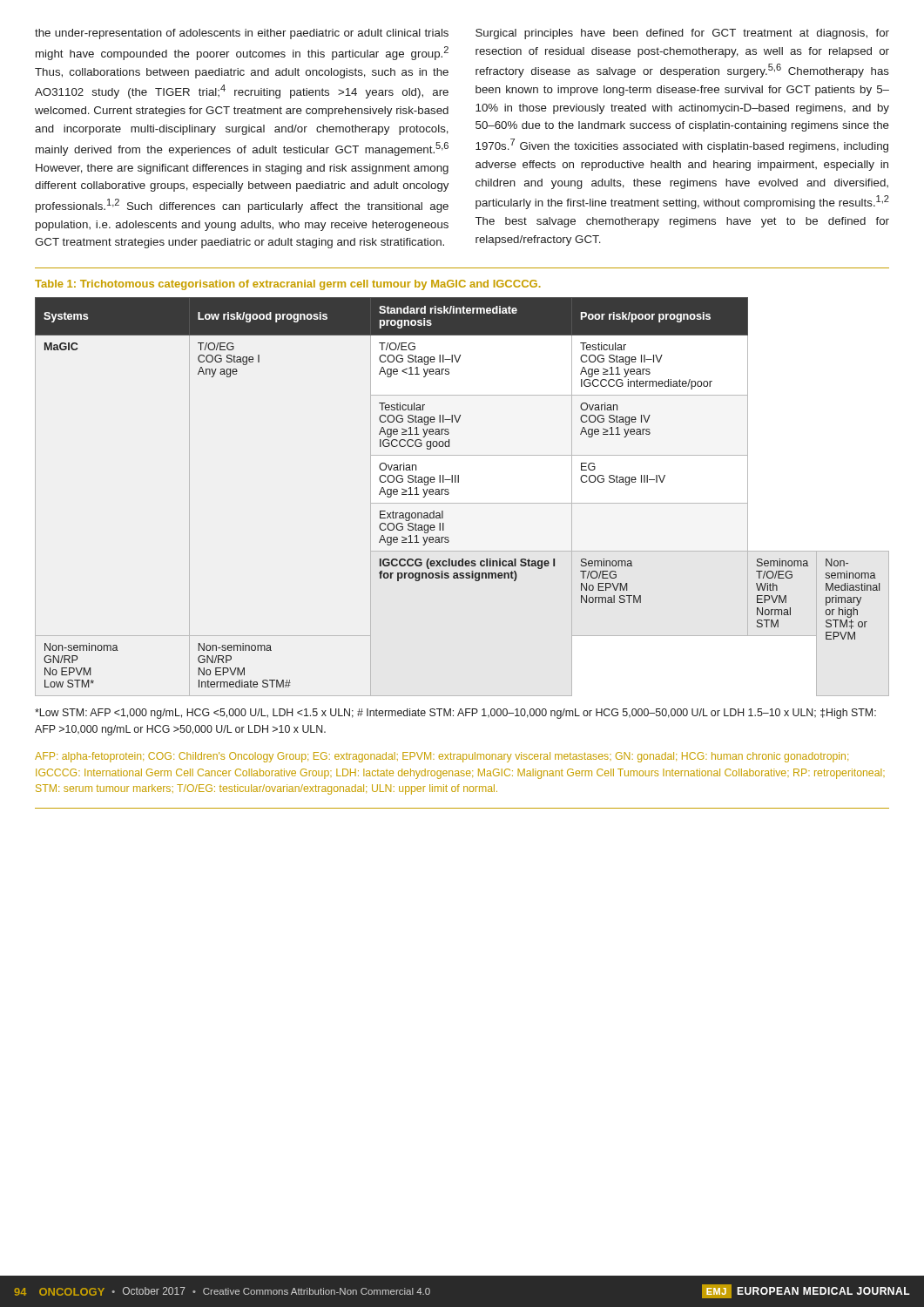The height and width of the screenshot is (1307, 924).
Task: Select the footnote that reads "AFP: alpha-fetoprotein; COG: Children's"
Action: pyautogui.click(x=462, y=773)
